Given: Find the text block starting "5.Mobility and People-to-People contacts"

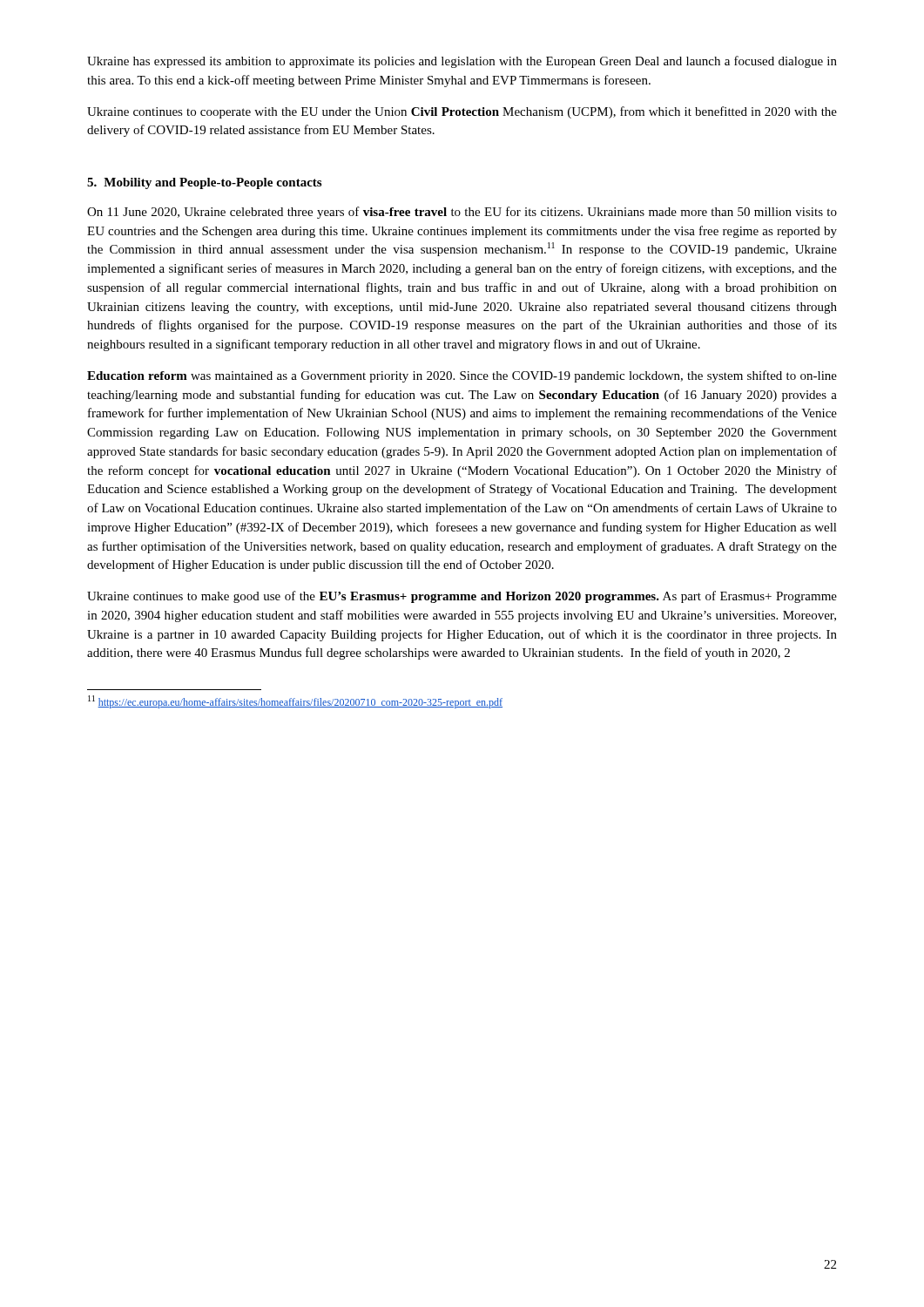Looking at the screenshot, I should (204, 183).
